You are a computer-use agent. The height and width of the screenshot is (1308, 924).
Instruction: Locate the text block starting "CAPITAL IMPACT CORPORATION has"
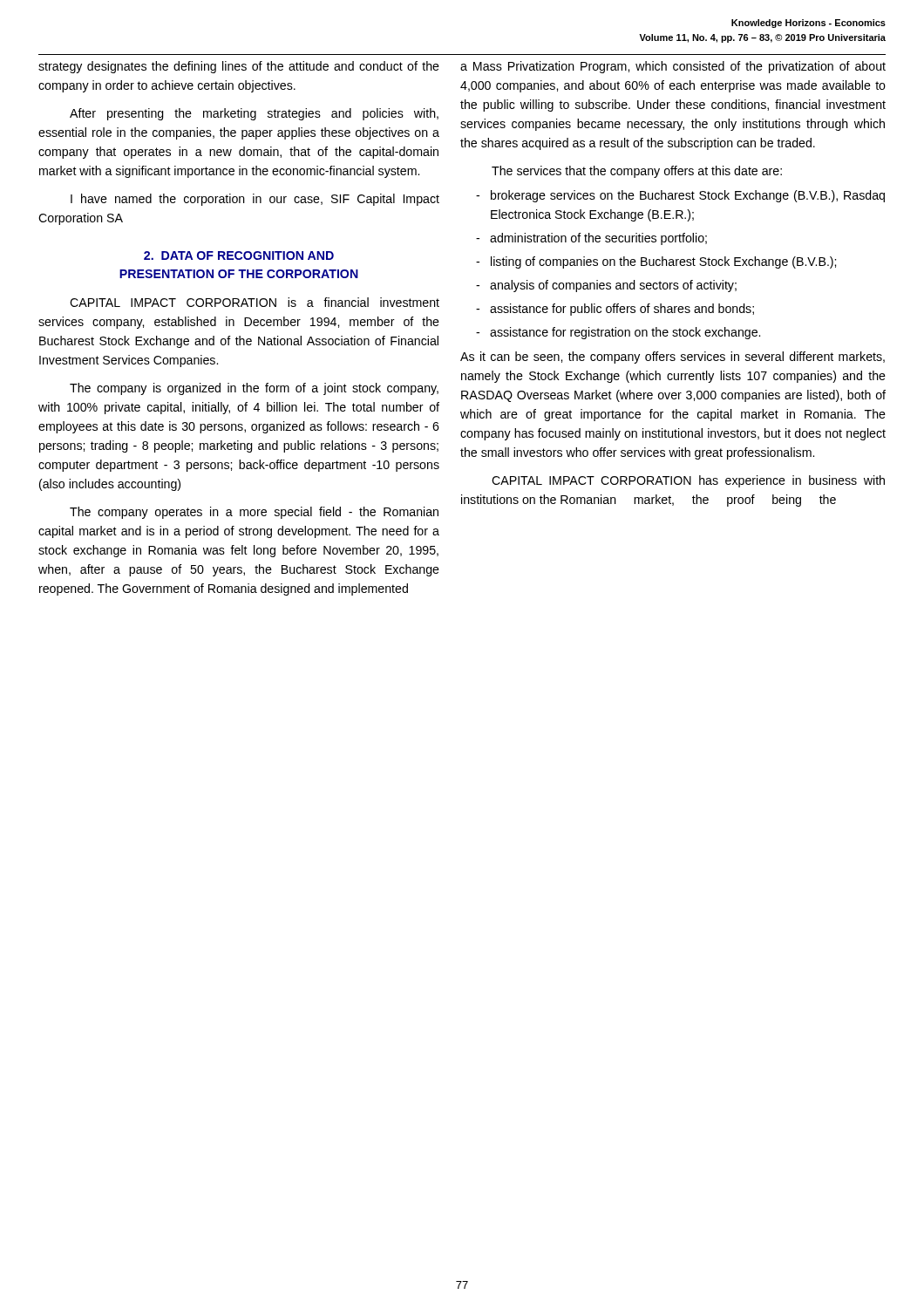(673, 490)
